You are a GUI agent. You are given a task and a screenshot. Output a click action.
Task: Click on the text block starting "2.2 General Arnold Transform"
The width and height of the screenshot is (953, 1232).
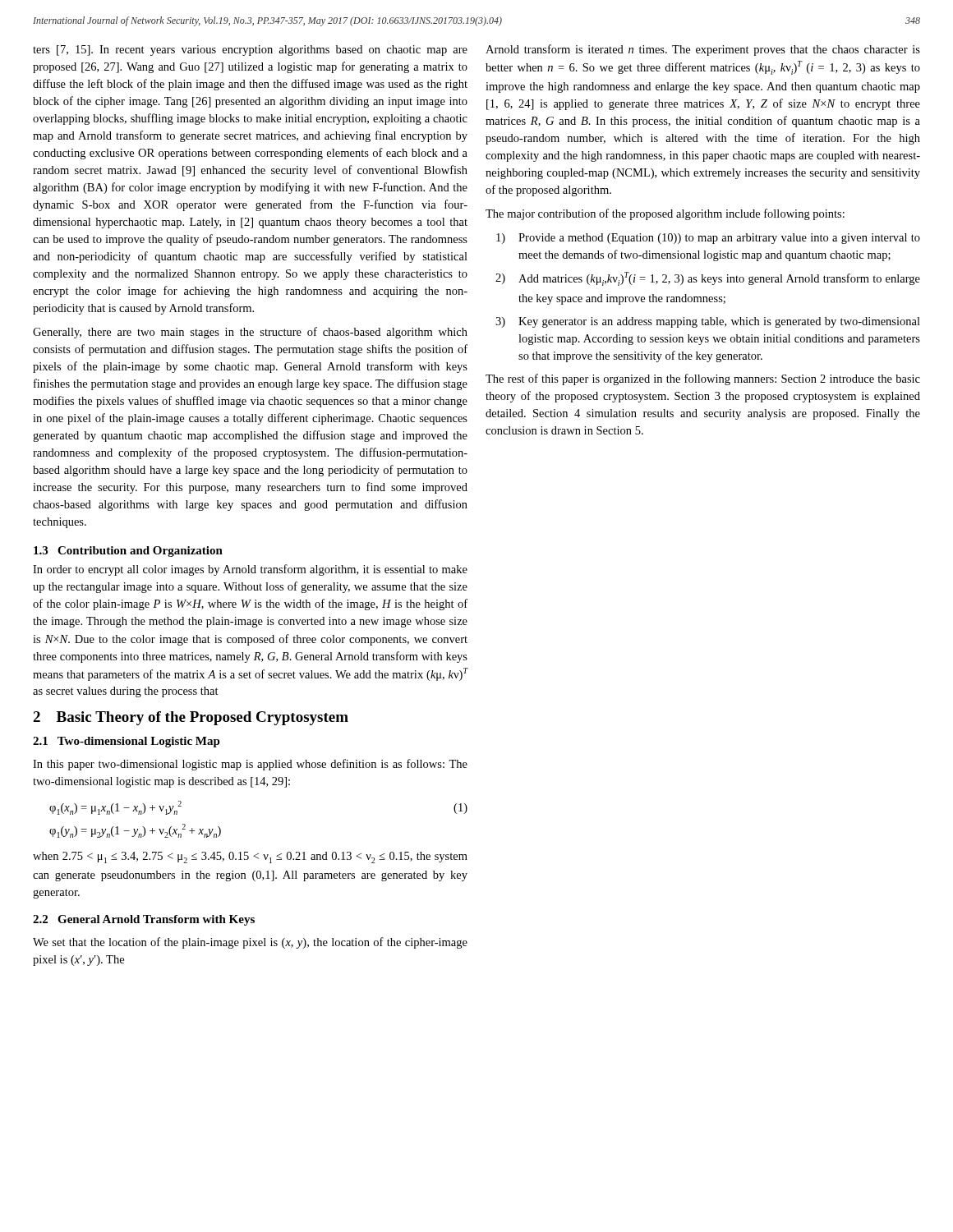click(144, 920)
